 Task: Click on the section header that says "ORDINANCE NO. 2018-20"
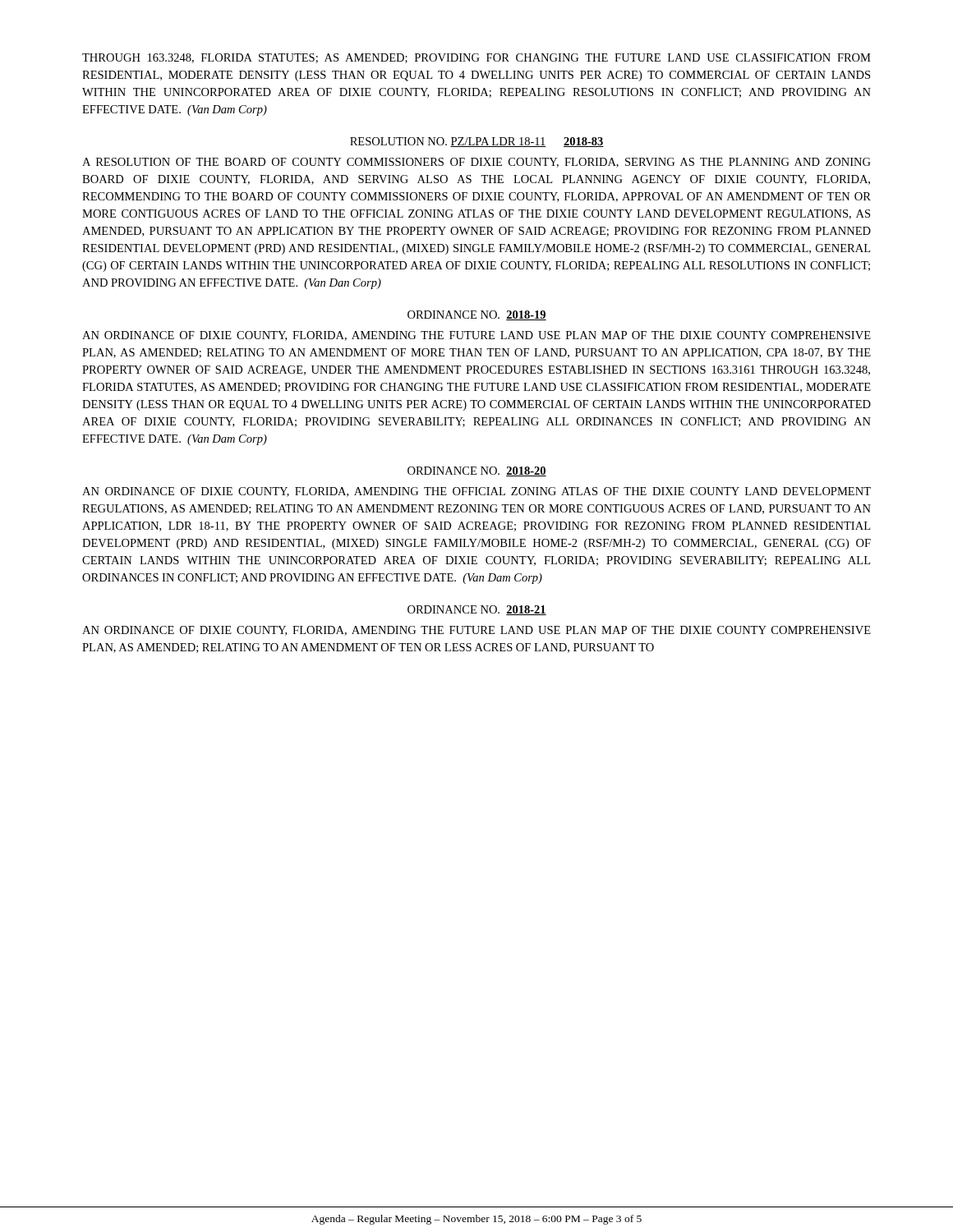(476, 471)
